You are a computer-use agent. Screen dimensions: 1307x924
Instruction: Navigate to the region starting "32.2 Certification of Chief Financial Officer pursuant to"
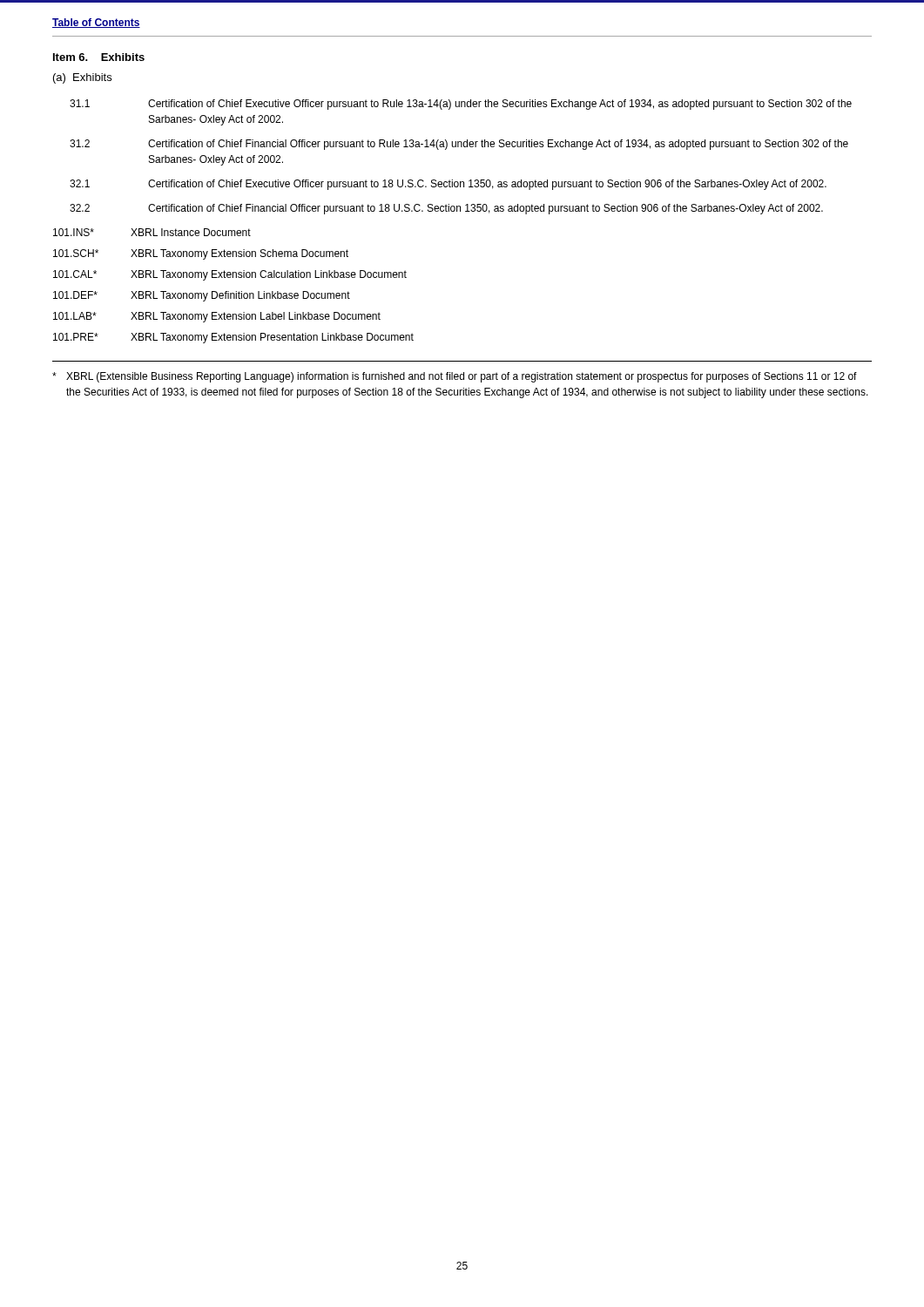coord(462,208)
